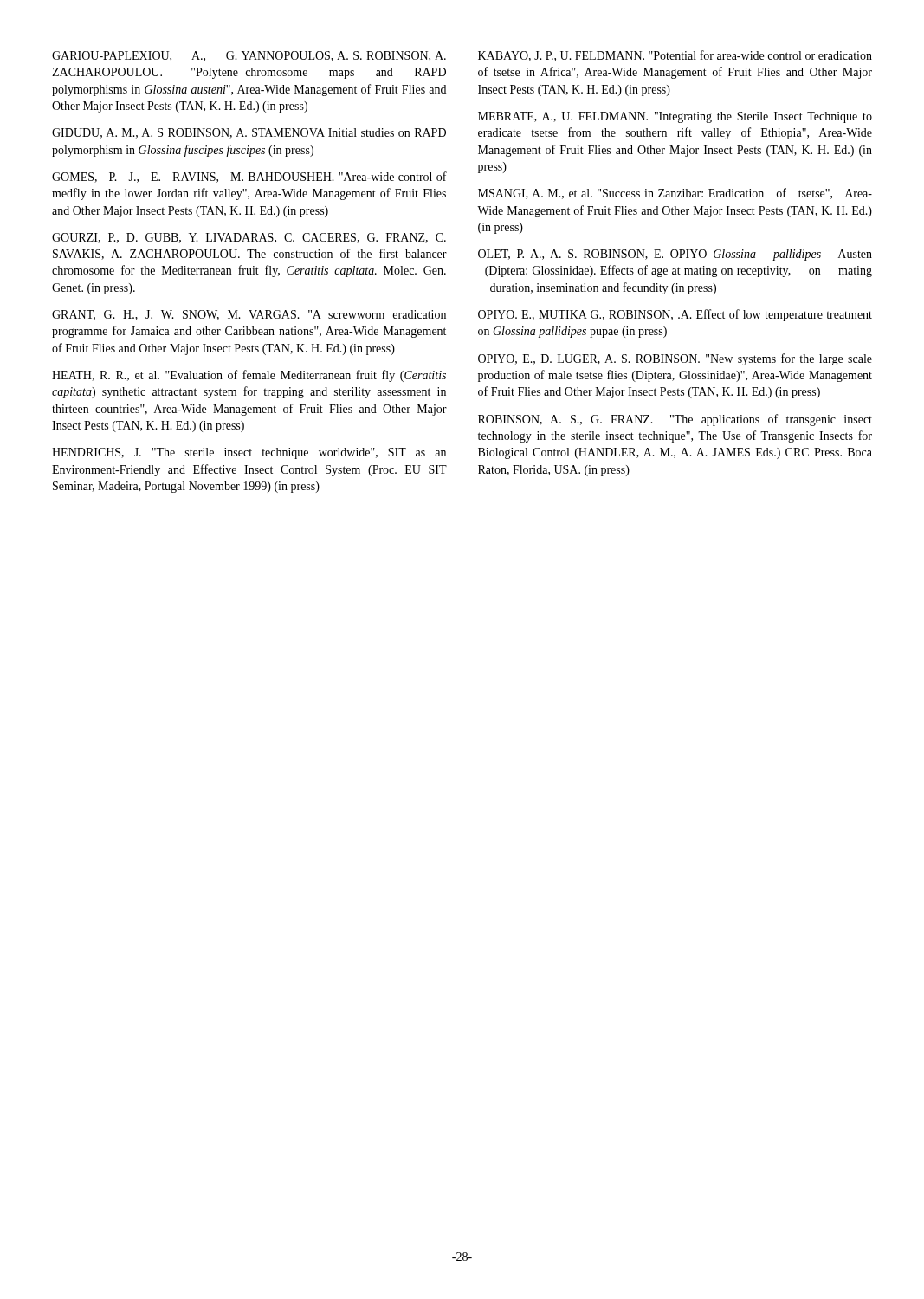Select the list item with the text "ROBINSON, A. S., G. FRANZ. "The applications"
924x1299 pixels.
675,444
